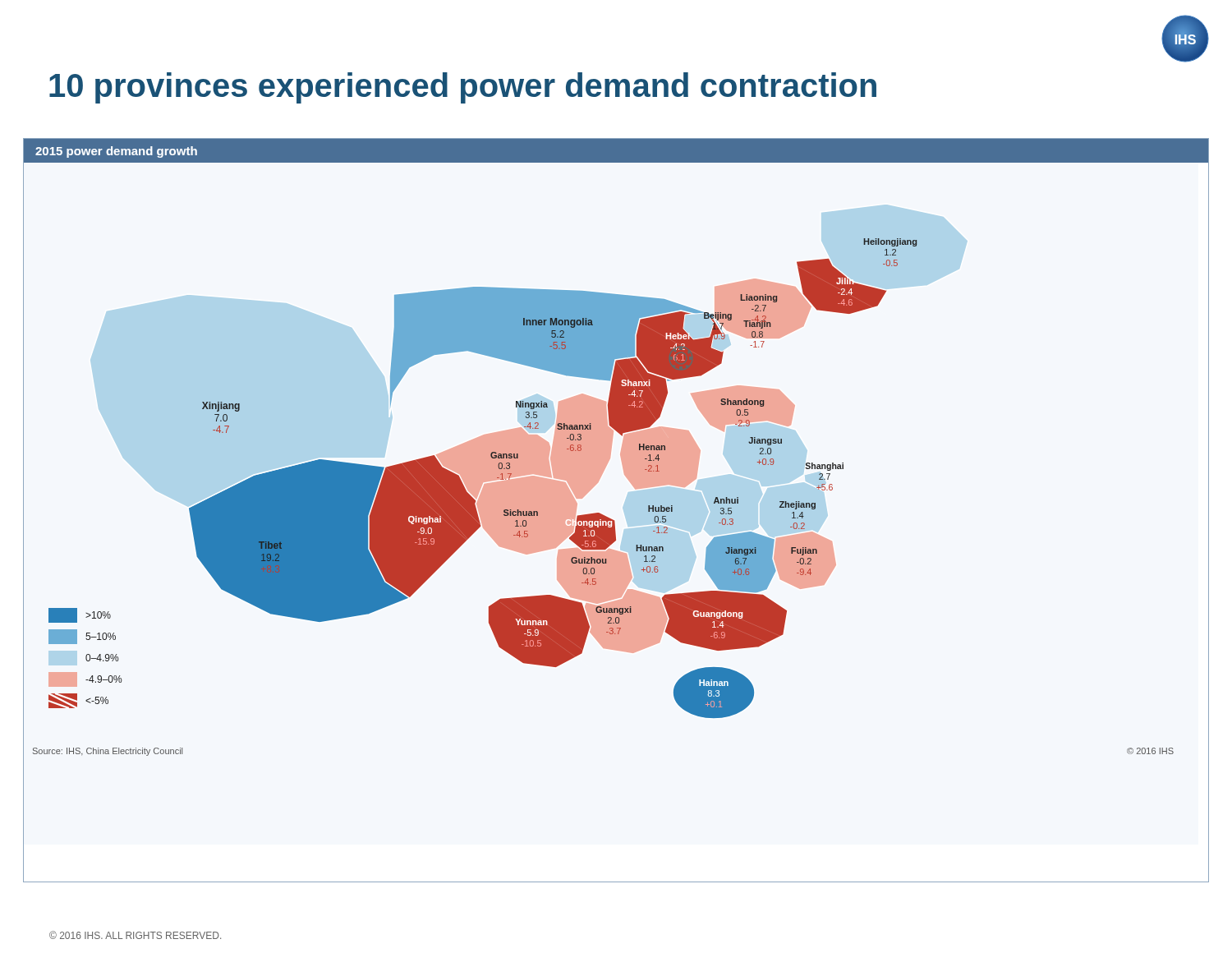
Task: Select the logo
Action: point(1185,40)
